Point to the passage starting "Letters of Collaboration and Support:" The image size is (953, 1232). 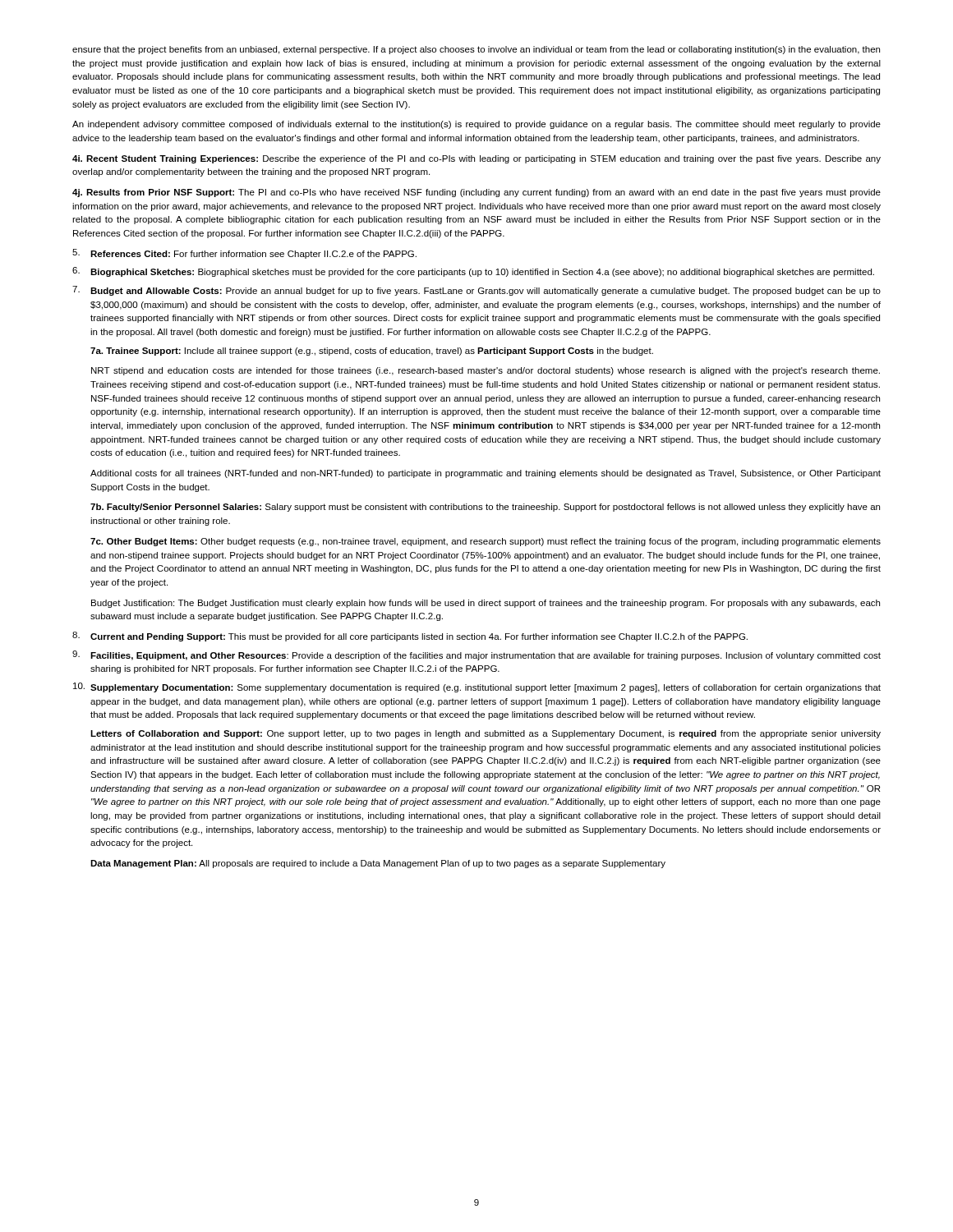(x=486, y=788)
